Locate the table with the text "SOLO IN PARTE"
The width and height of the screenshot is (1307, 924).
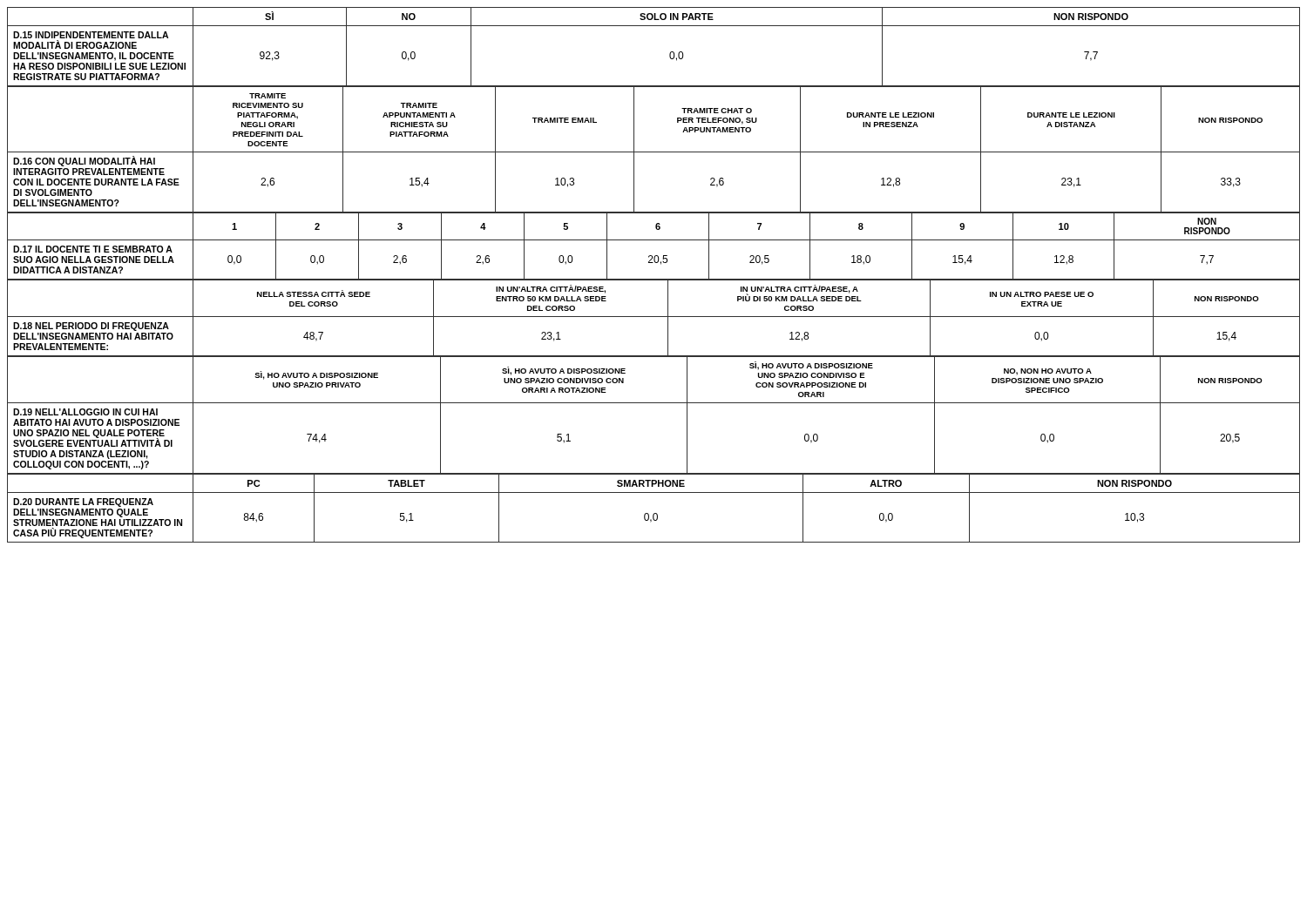(x=654, y=47)
